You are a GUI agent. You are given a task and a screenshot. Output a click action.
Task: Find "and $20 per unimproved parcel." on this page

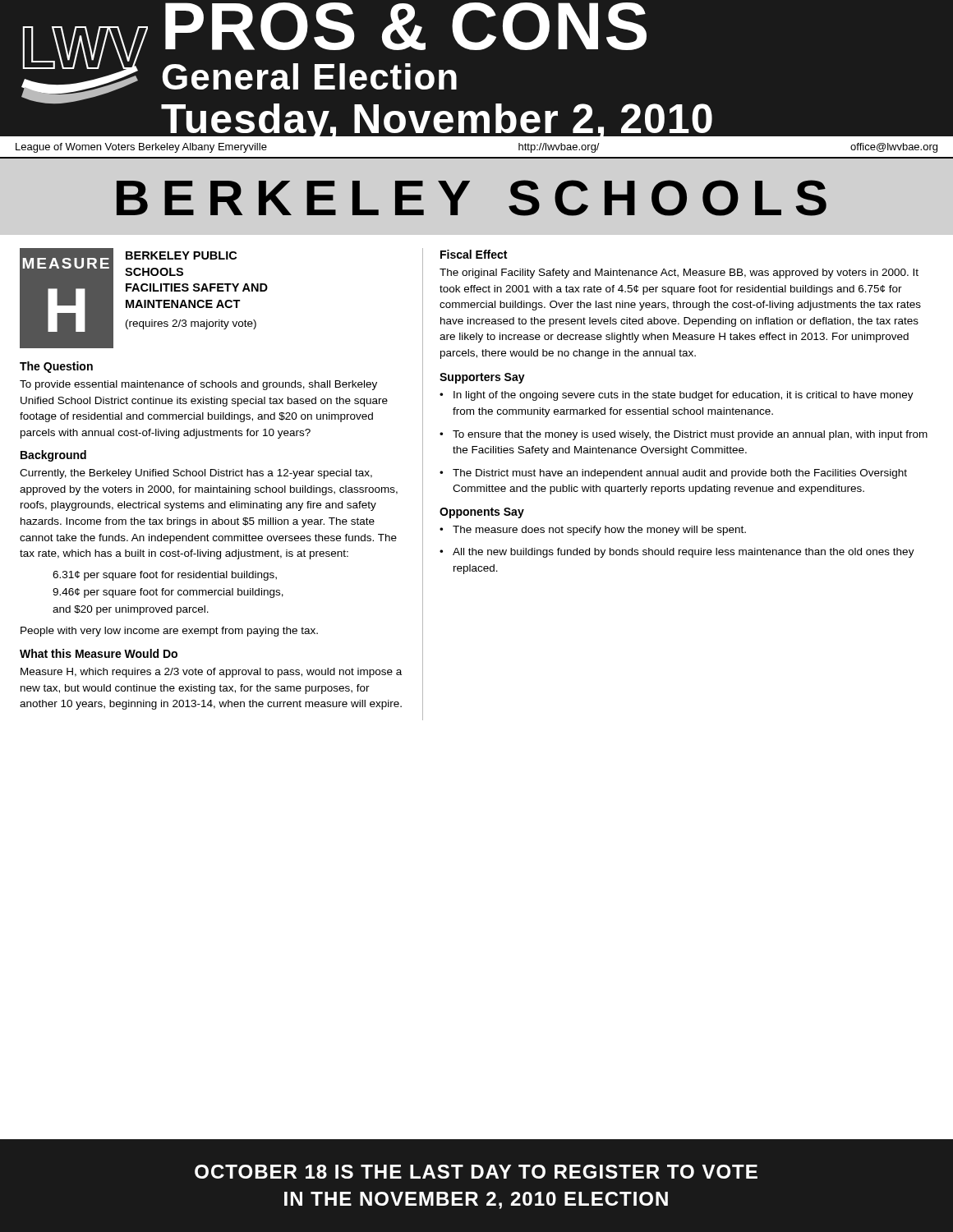click(x=131, y=609)
